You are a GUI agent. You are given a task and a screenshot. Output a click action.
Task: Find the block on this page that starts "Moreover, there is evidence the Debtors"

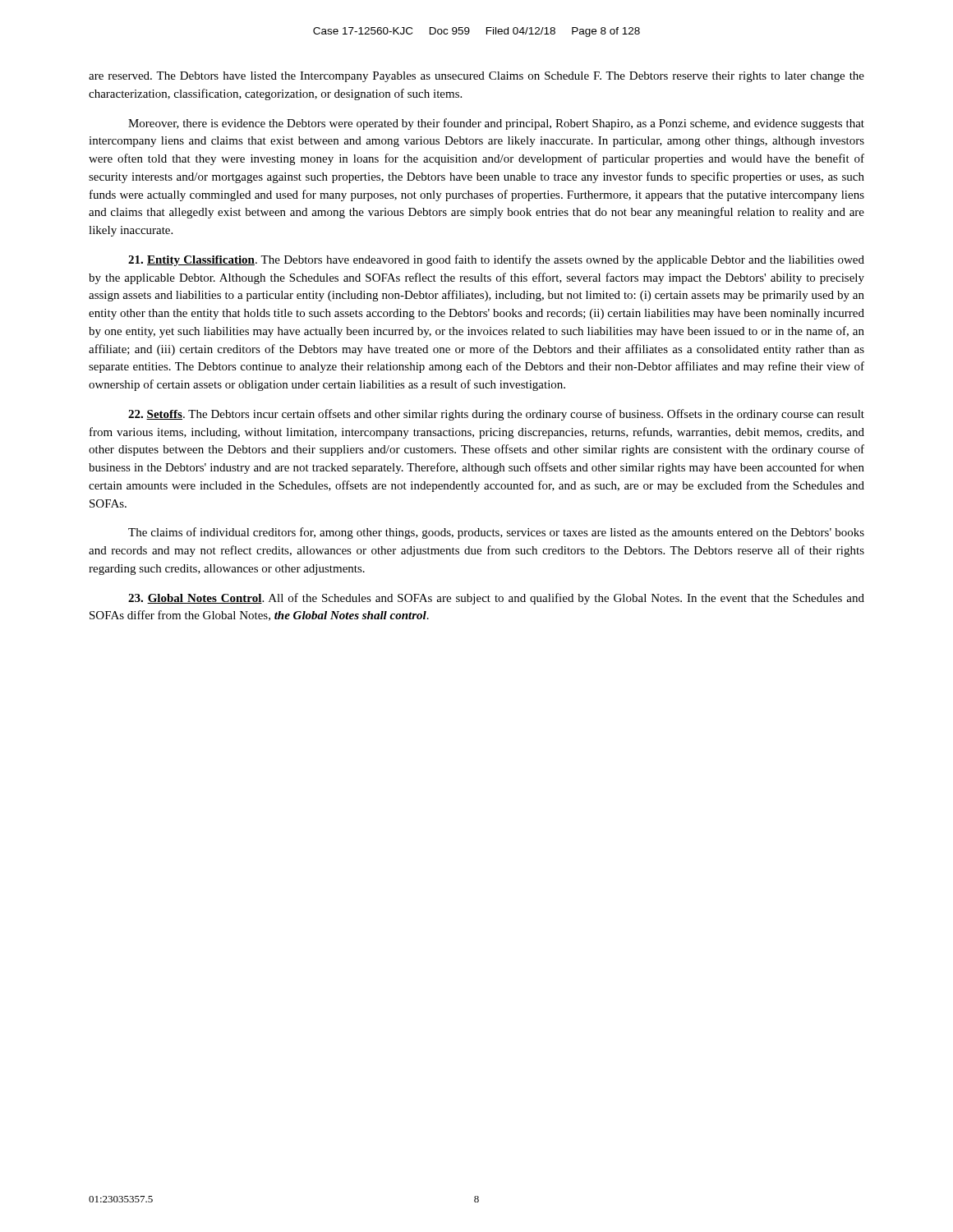coord(476,176)
